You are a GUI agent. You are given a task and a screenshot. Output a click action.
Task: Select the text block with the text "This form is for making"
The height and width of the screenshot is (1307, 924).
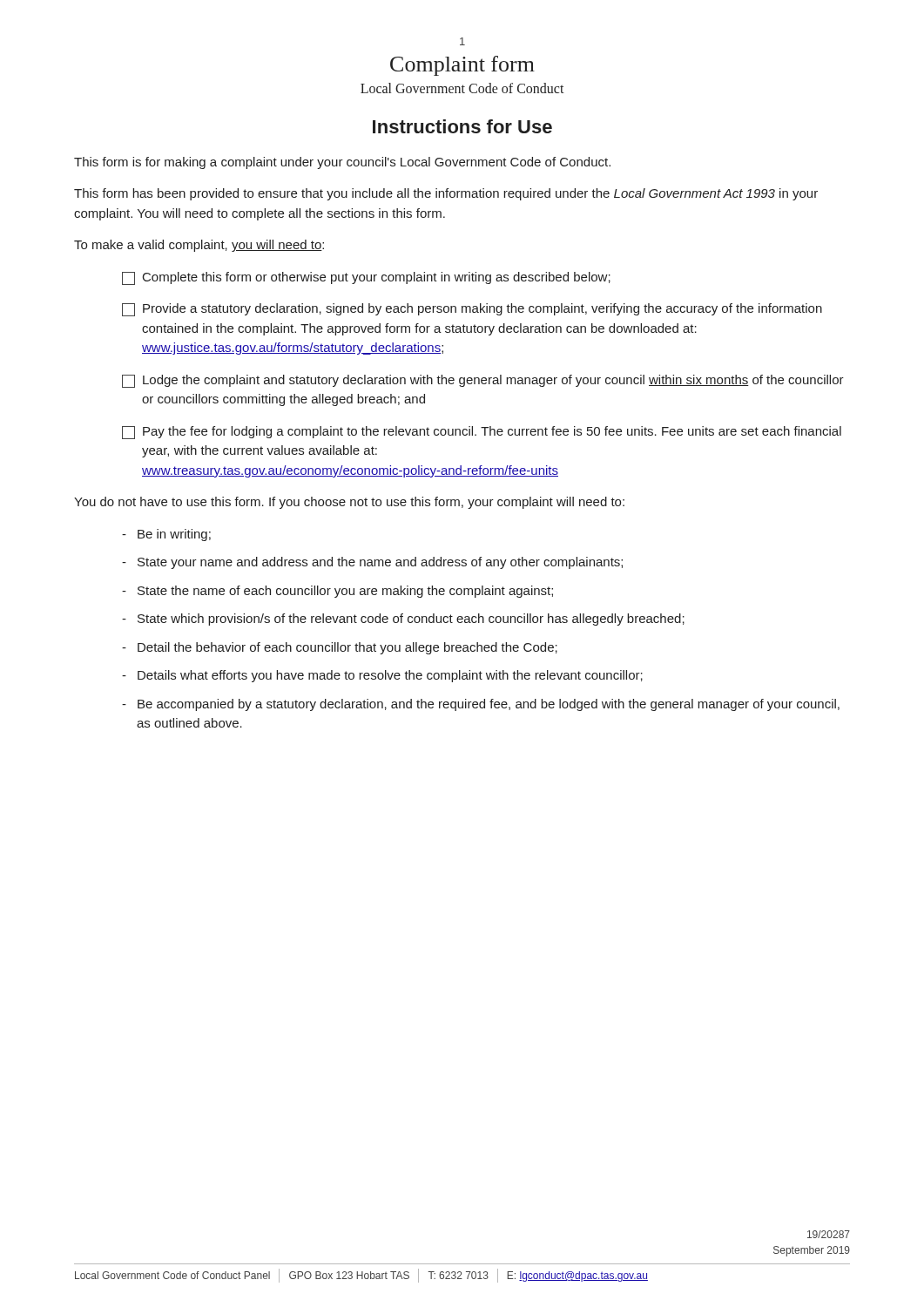coord(343,161)
